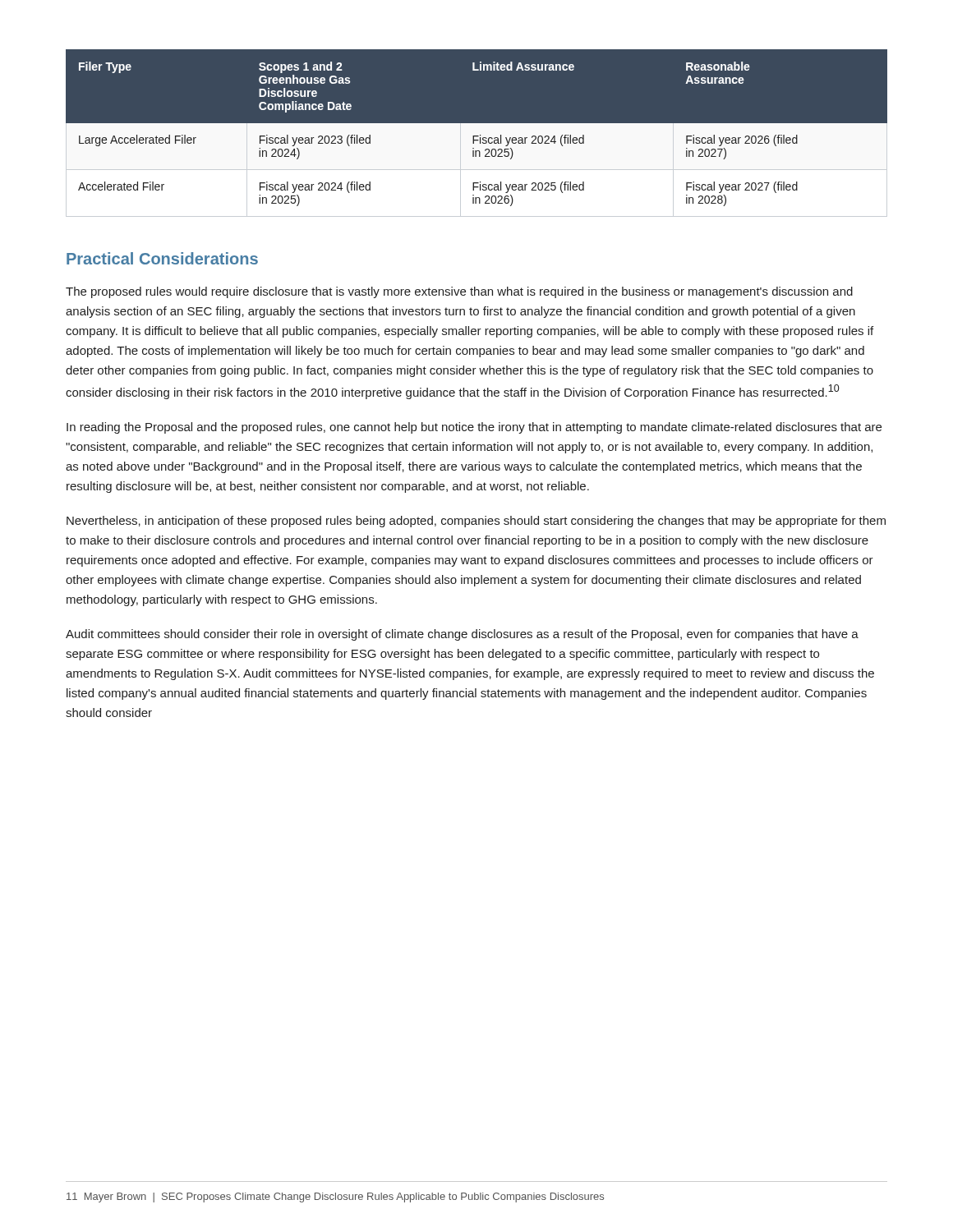Click the passage that begins "The proposed rules would"
This screenshot has width=953, height=1232.
[470, 342]
